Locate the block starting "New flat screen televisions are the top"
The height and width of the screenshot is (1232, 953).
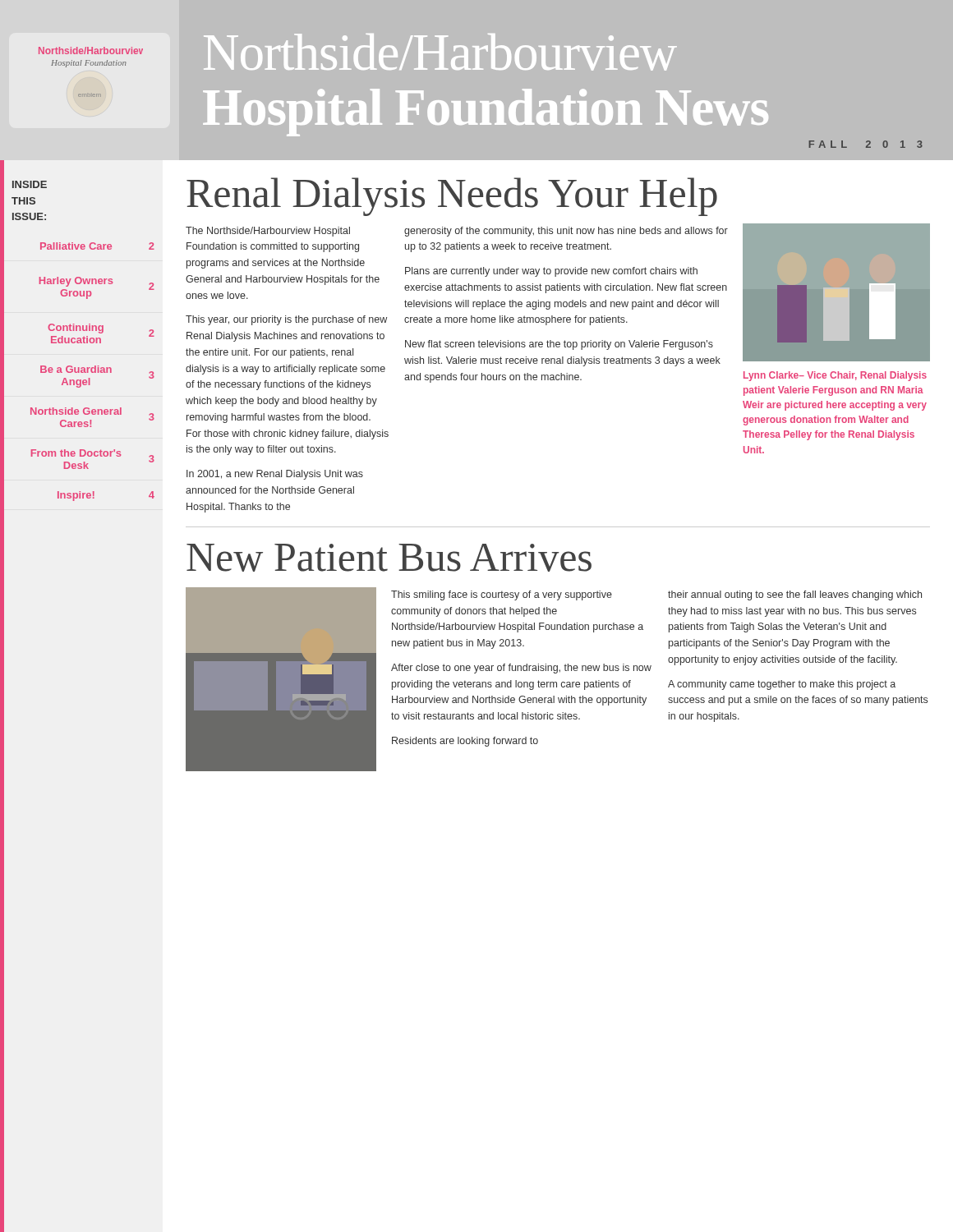point(562,360)
